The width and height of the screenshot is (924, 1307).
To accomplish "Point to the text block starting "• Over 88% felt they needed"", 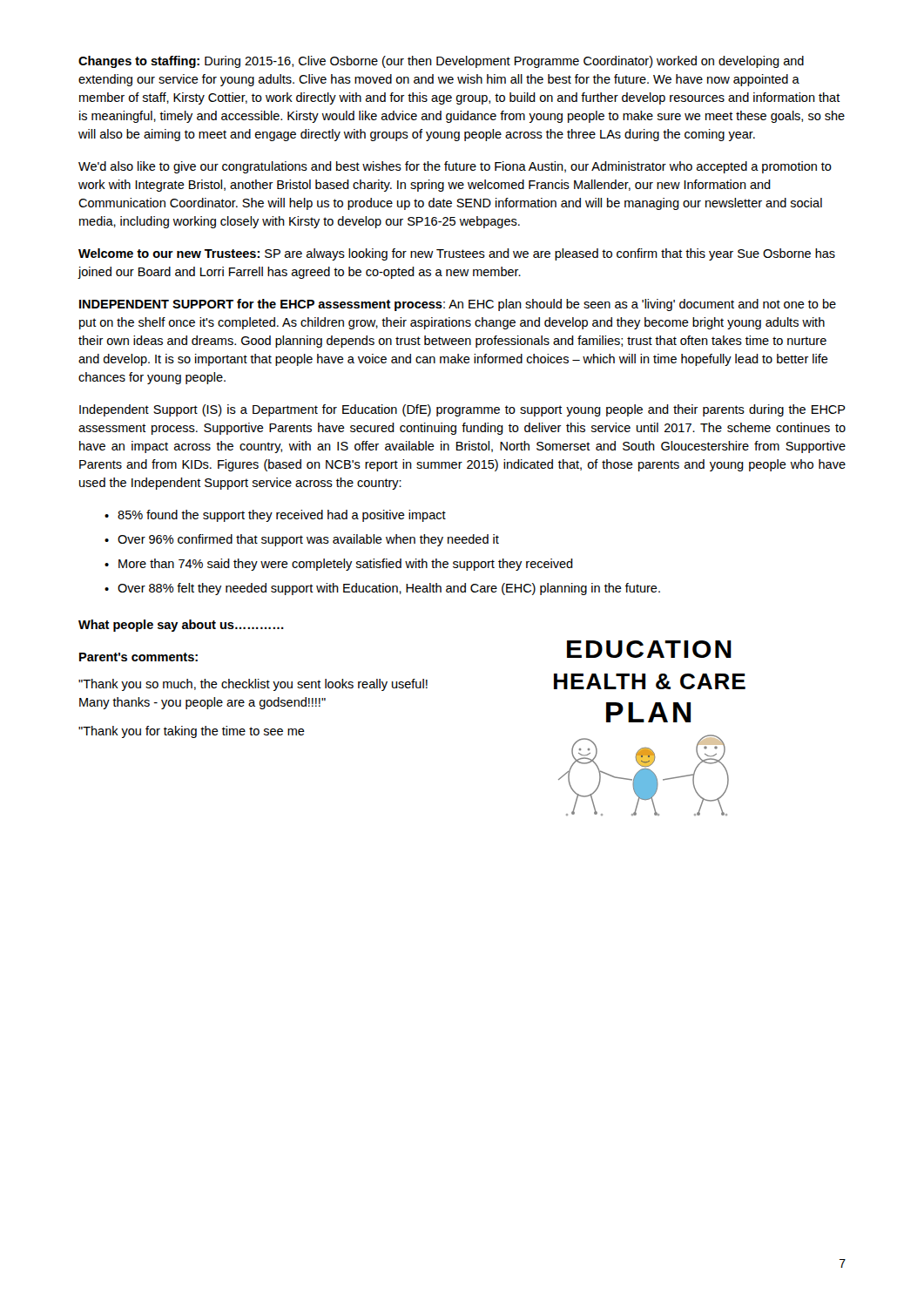I will click(x=383, y=589).
